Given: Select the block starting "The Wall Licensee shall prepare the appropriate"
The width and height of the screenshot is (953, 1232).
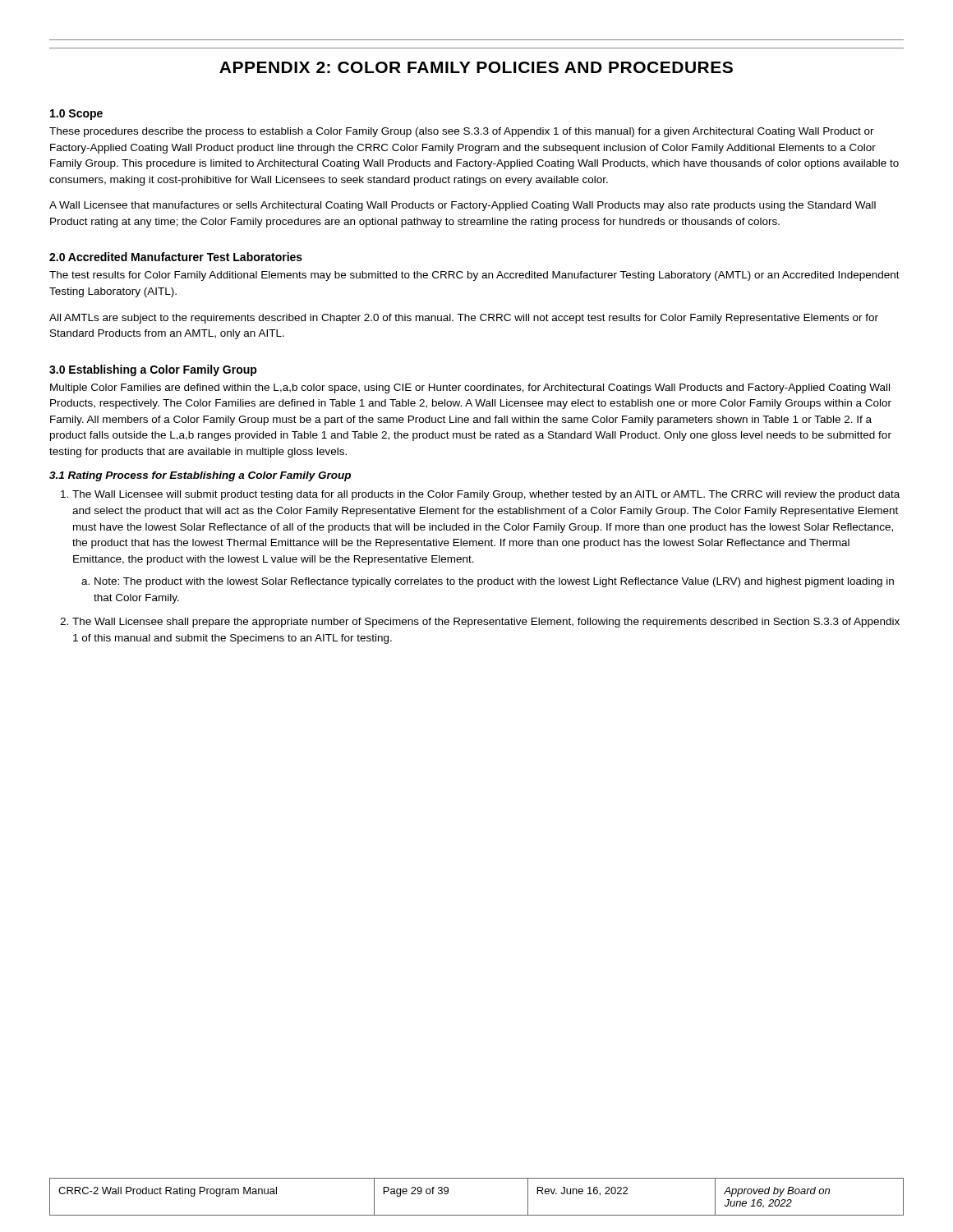Looking at the screenshot, I should [x=486, y=630].
